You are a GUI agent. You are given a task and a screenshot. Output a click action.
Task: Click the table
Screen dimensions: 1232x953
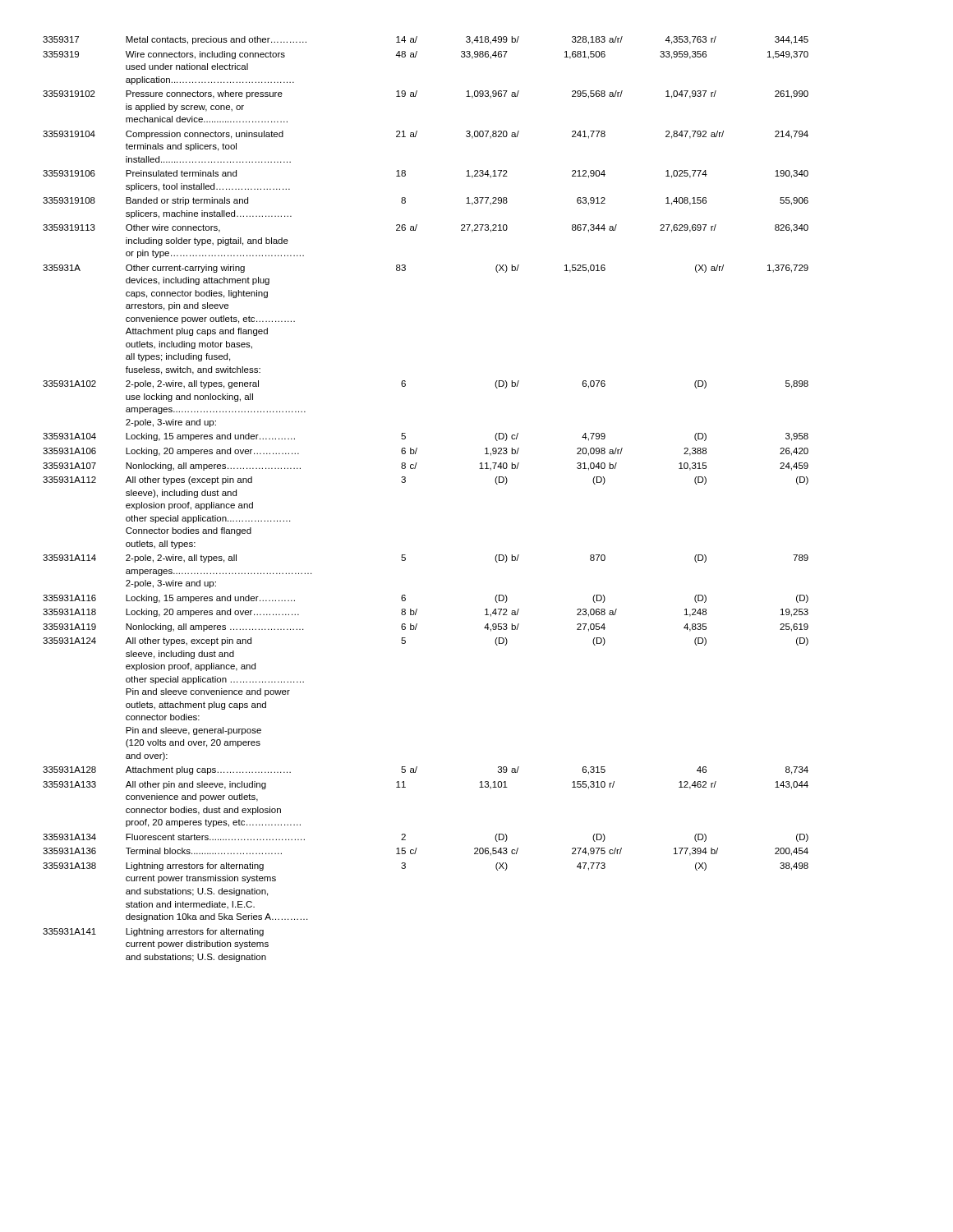click(476, 499)
